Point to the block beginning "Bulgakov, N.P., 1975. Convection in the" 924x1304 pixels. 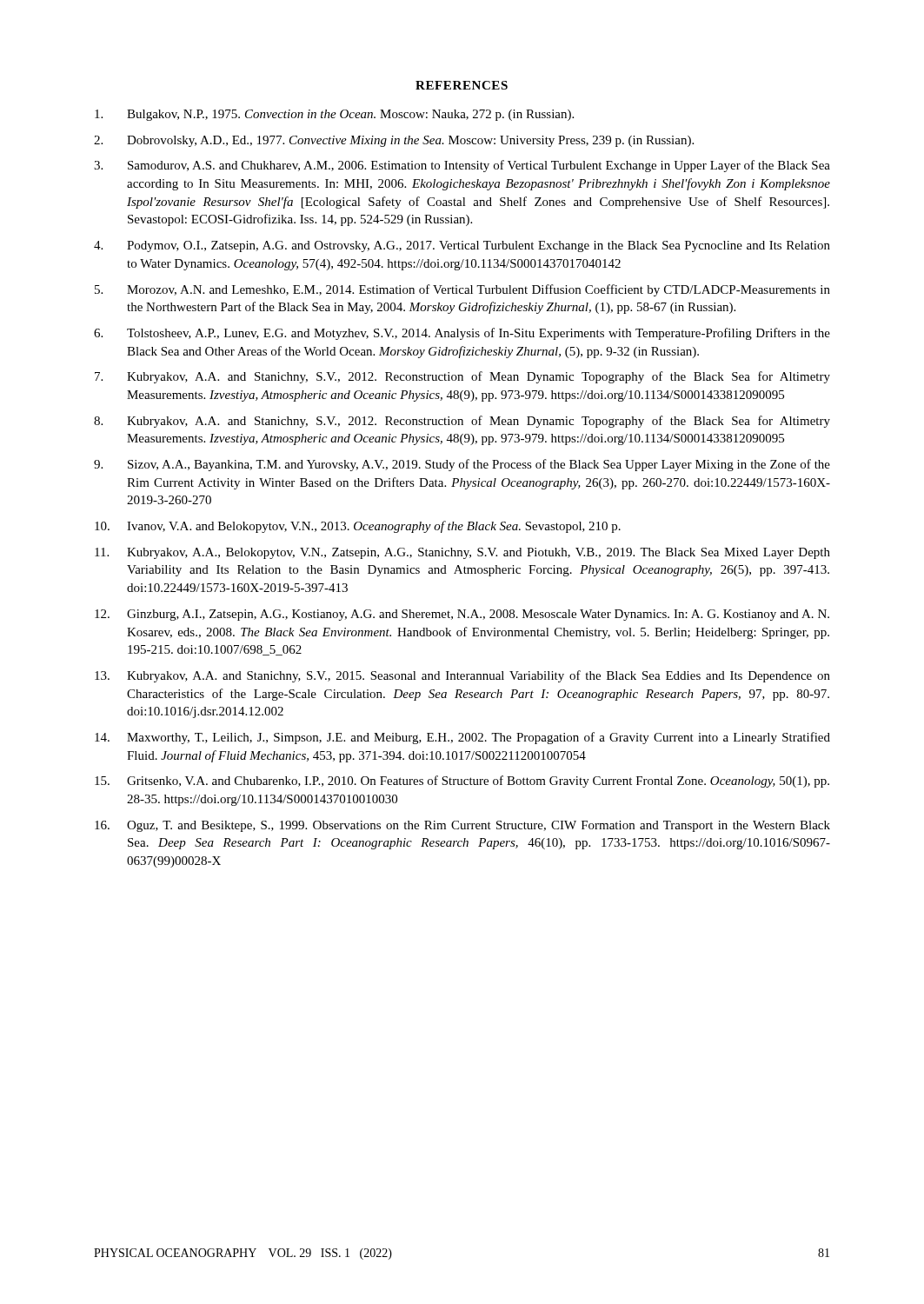[462, 114]
